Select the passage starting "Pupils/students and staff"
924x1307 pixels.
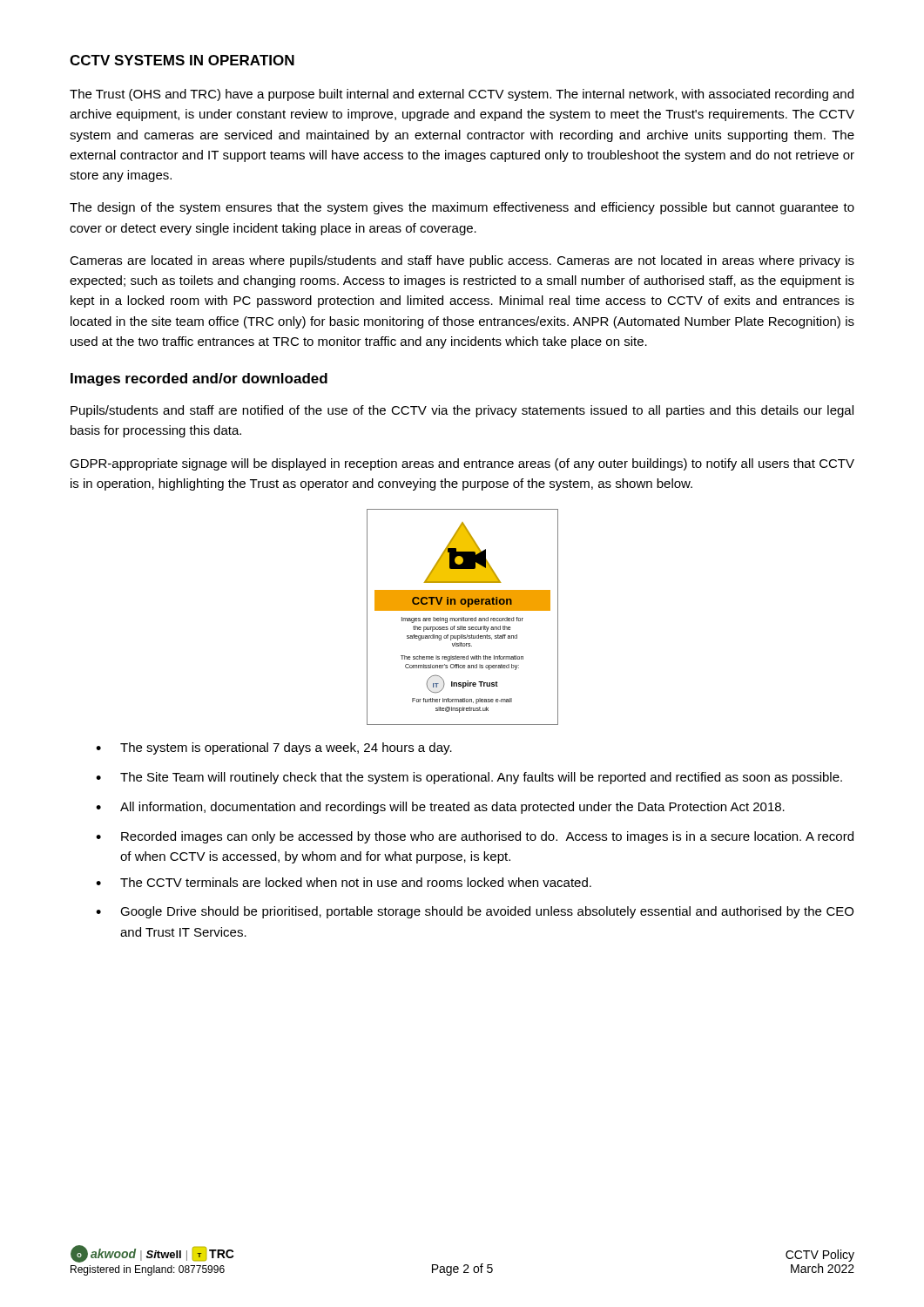[462, 420]
